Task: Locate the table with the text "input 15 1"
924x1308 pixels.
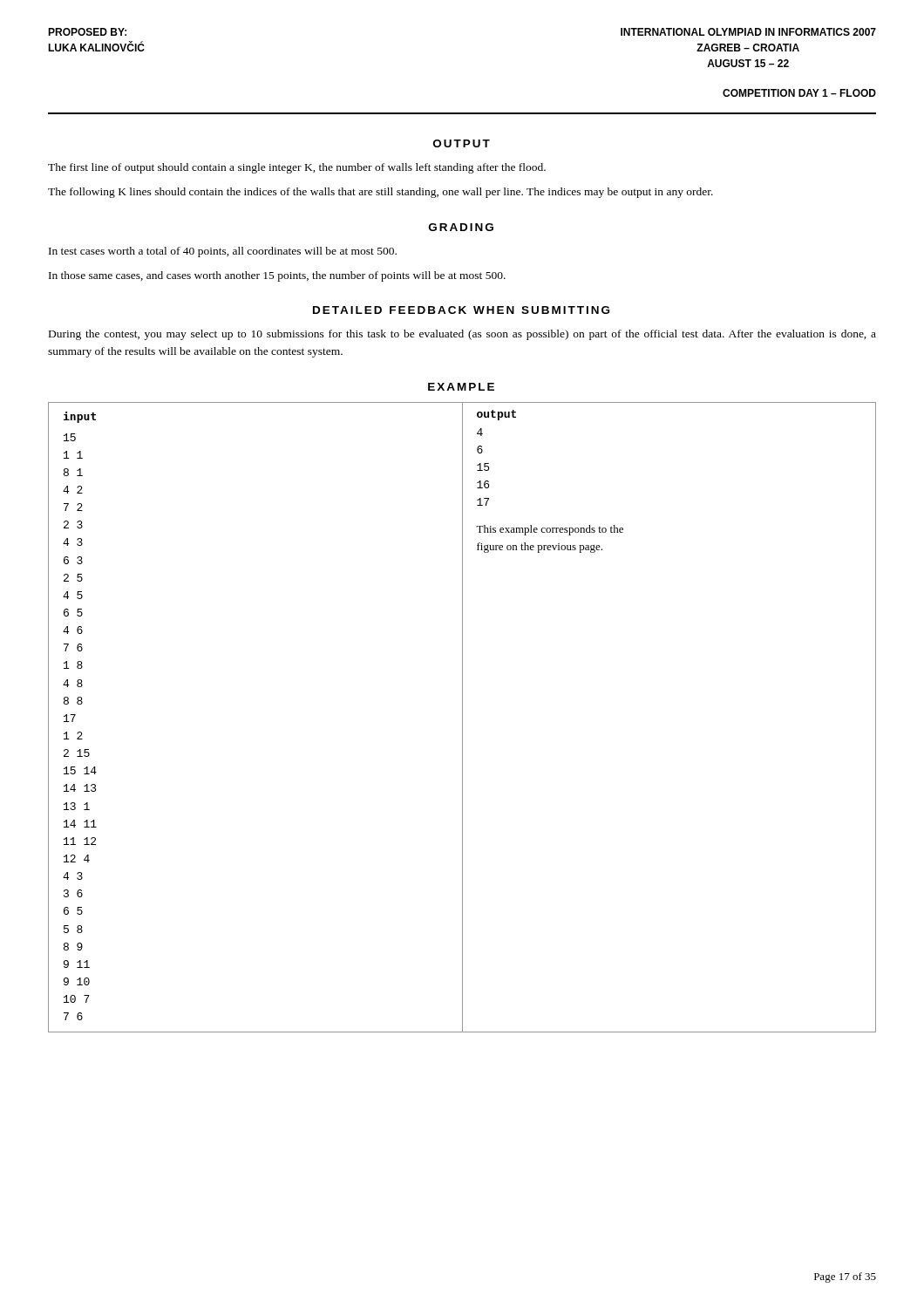Action: click(462, 717)
